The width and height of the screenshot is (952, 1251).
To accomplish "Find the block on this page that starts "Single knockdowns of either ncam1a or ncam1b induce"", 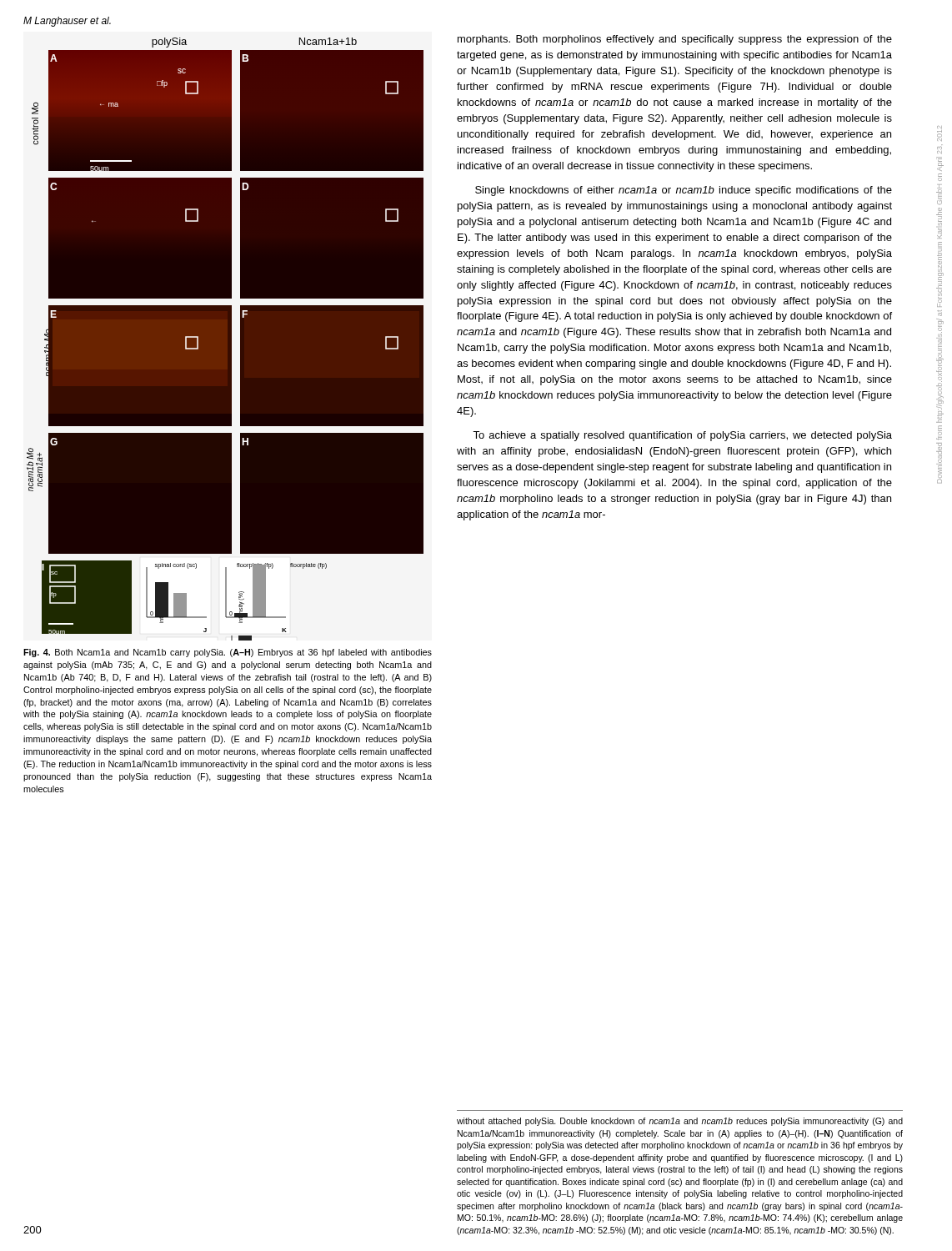I will tap(674, 300).
